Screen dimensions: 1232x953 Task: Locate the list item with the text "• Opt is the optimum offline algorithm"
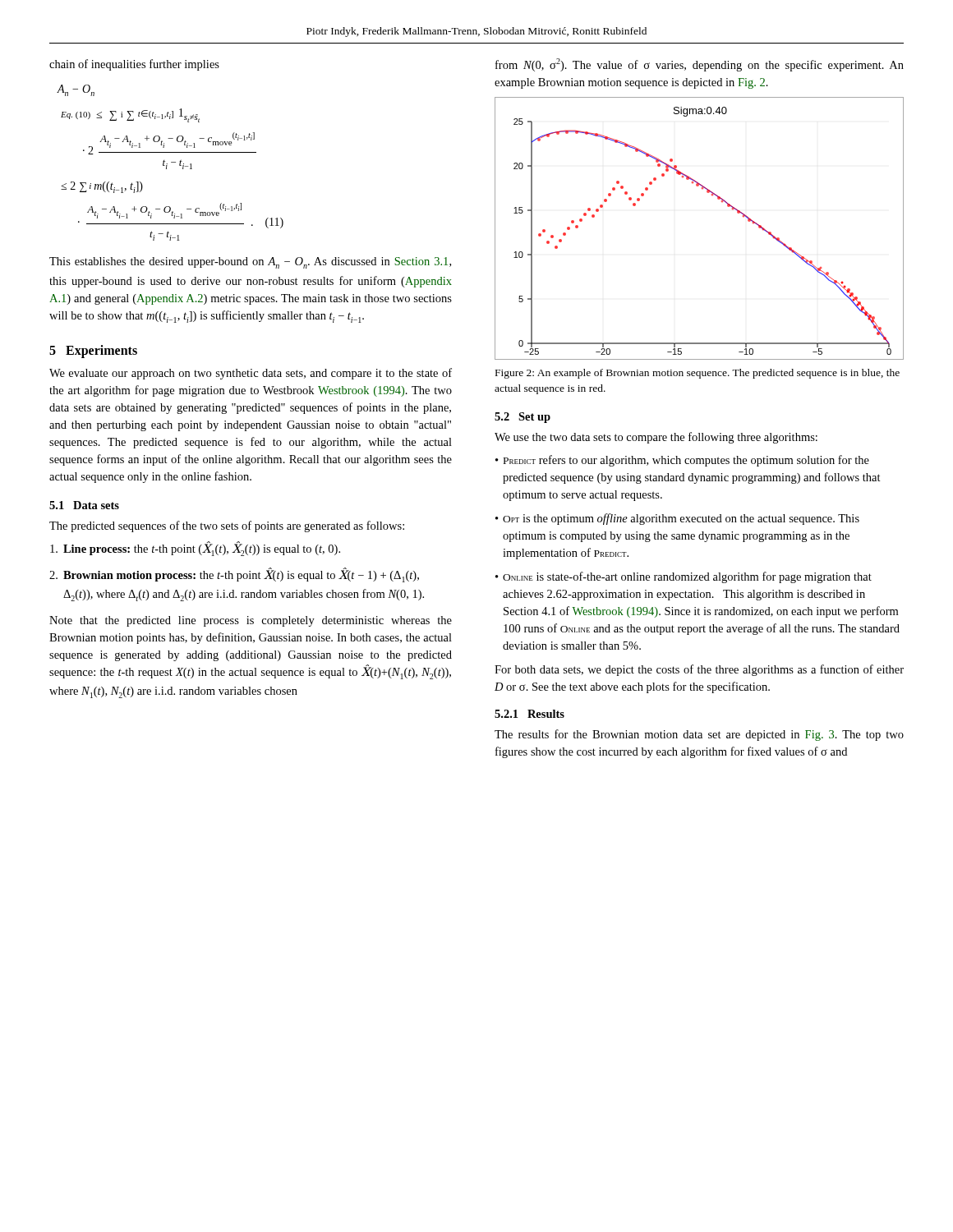point(699,536)
